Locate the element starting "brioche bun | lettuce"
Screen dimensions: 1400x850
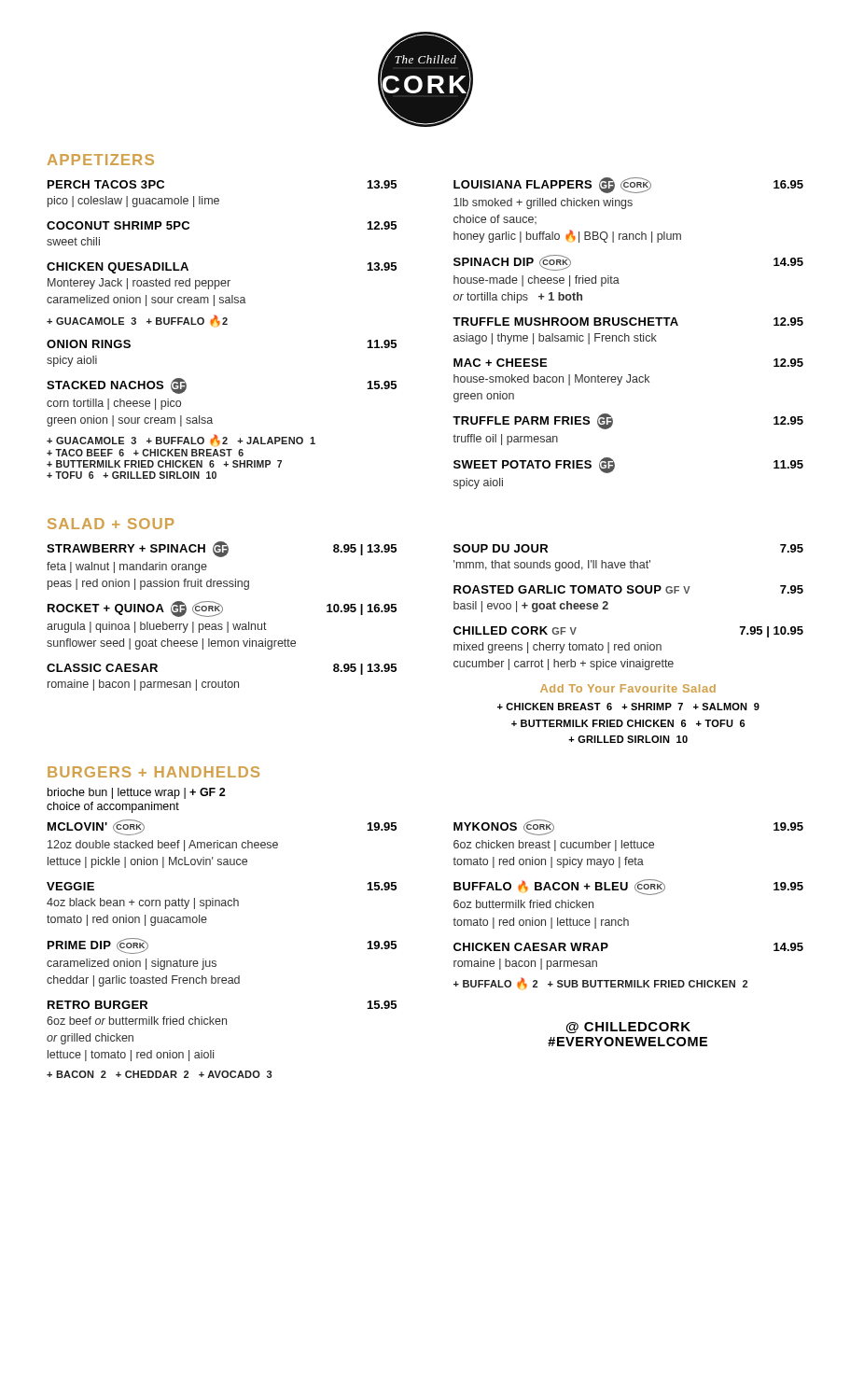(136, 792)
